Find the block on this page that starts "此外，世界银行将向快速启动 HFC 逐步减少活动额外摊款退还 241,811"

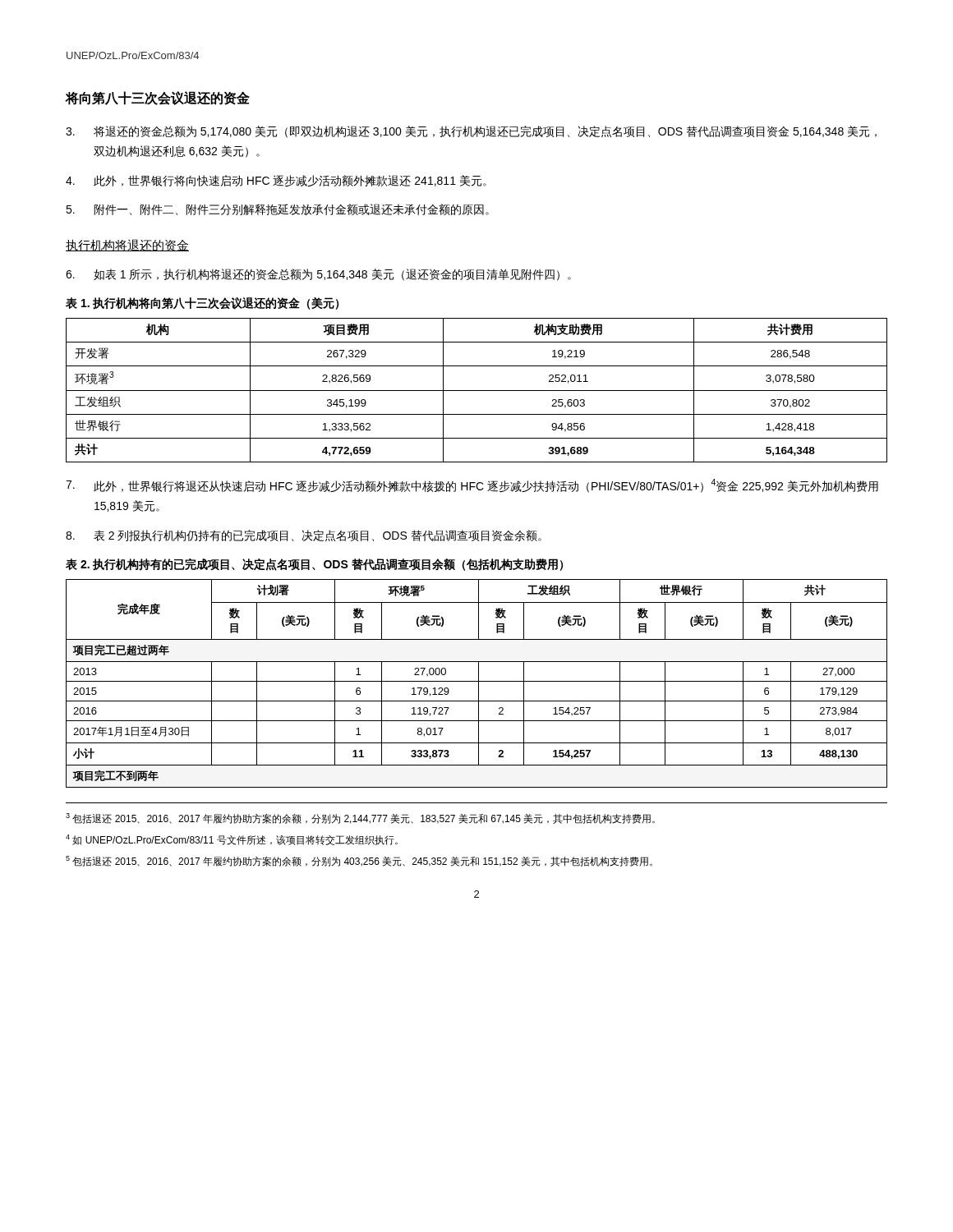[x=475, y=181]
